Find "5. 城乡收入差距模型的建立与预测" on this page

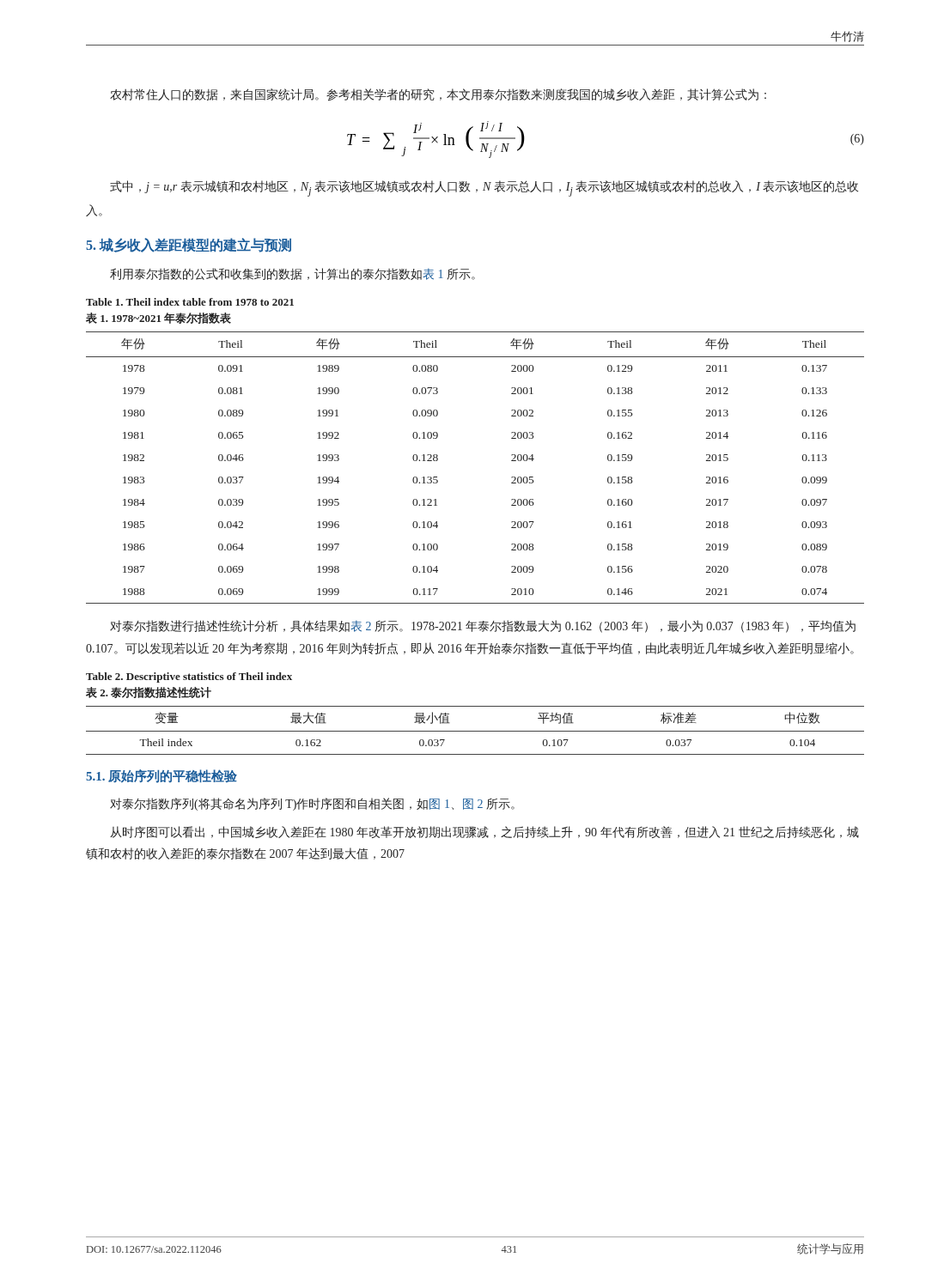pyautogui.click(x=189, y=245)
